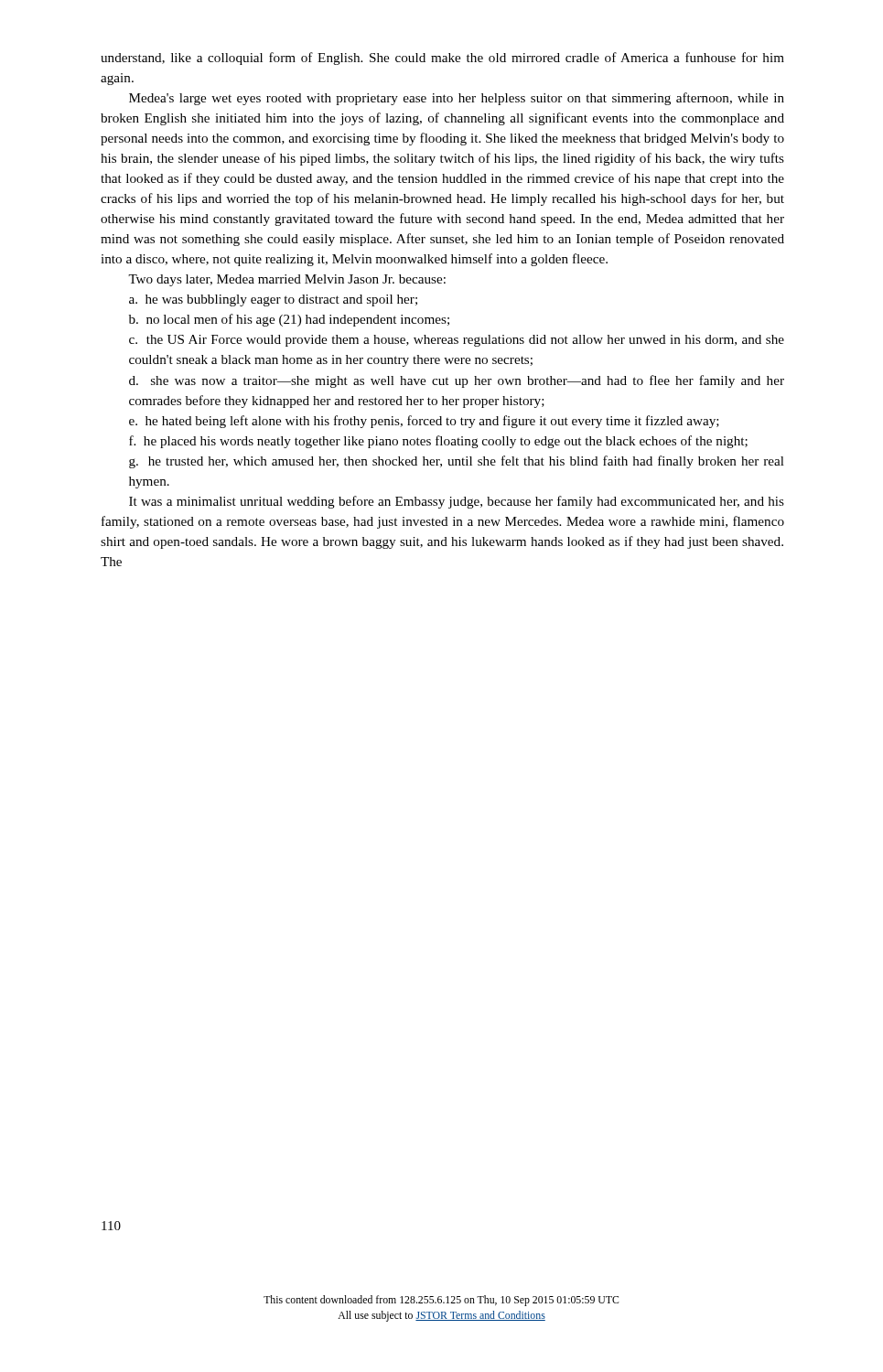Find the block on this page that starts "g. he trusted her, which"
This screenshot has width=883, height=1372.
[456, 470]
